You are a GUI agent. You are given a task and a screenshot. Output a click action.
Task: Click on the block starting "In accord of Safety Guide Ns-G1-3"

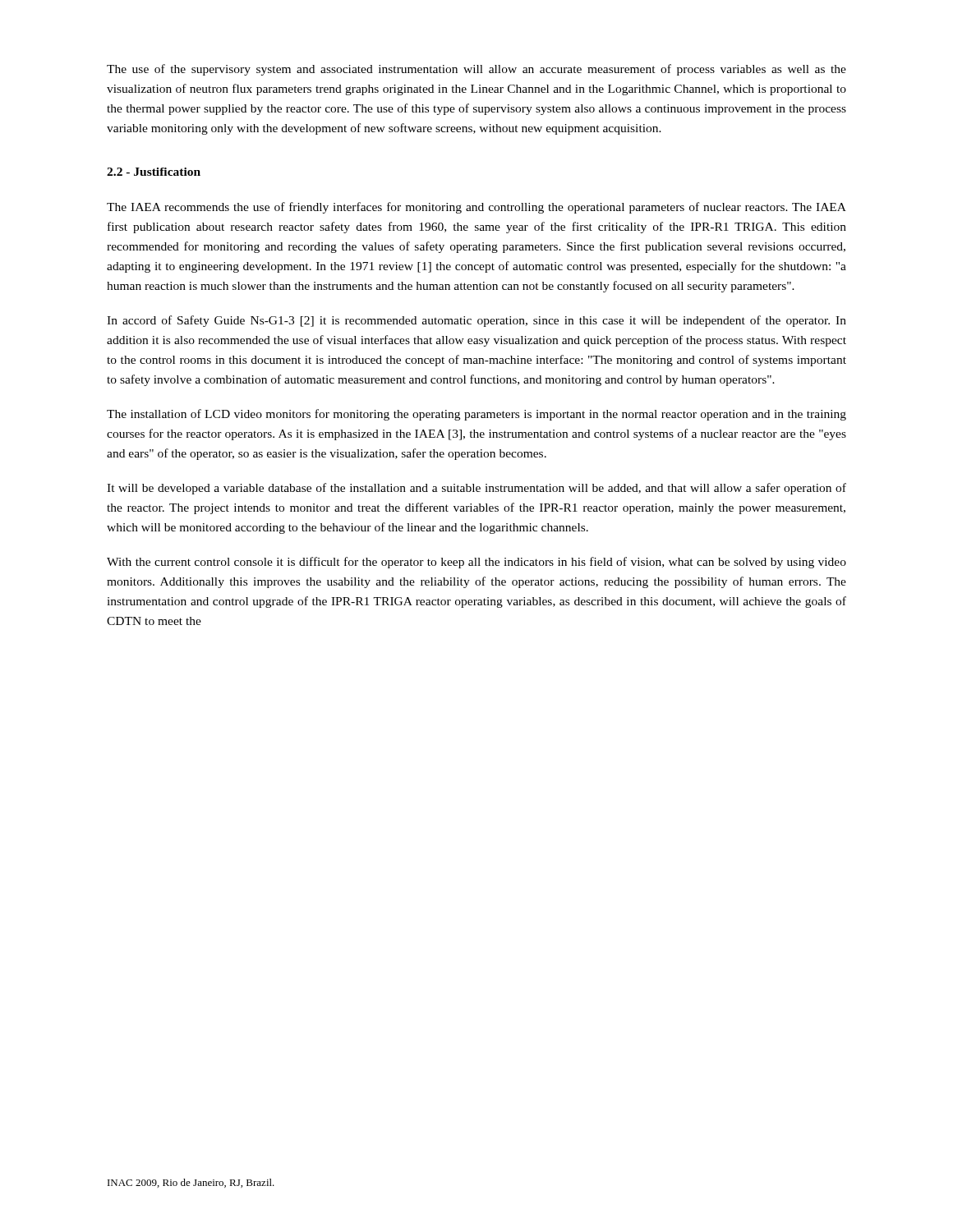pos(476,350)
